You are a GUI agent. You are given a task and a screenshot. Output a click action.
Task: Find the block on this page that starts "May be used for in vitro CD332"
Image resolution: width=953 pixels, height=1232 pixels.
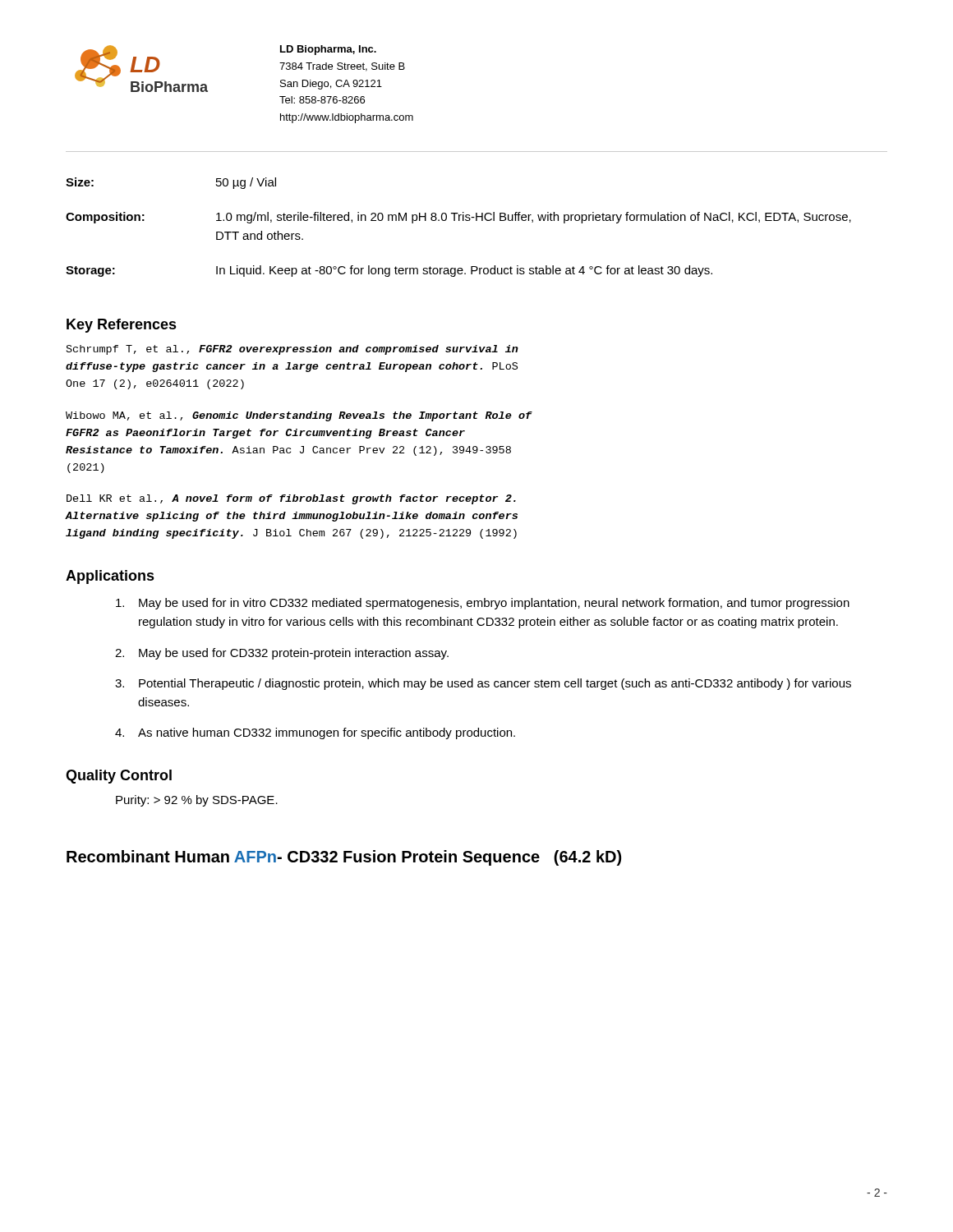tap(501, 612)
